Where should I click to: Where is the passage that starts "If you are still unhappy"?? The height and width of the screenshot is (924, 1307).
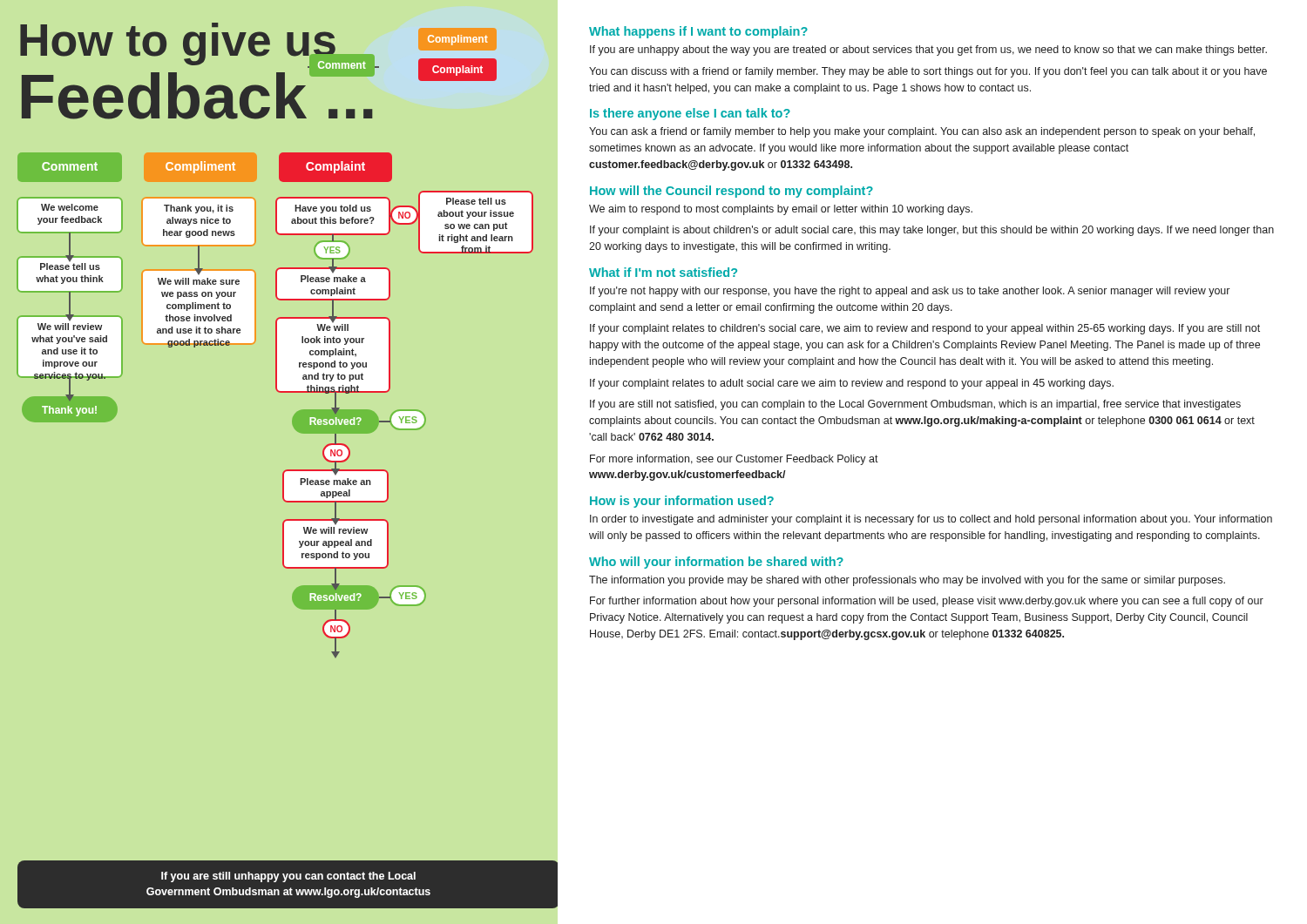(288, 884)
